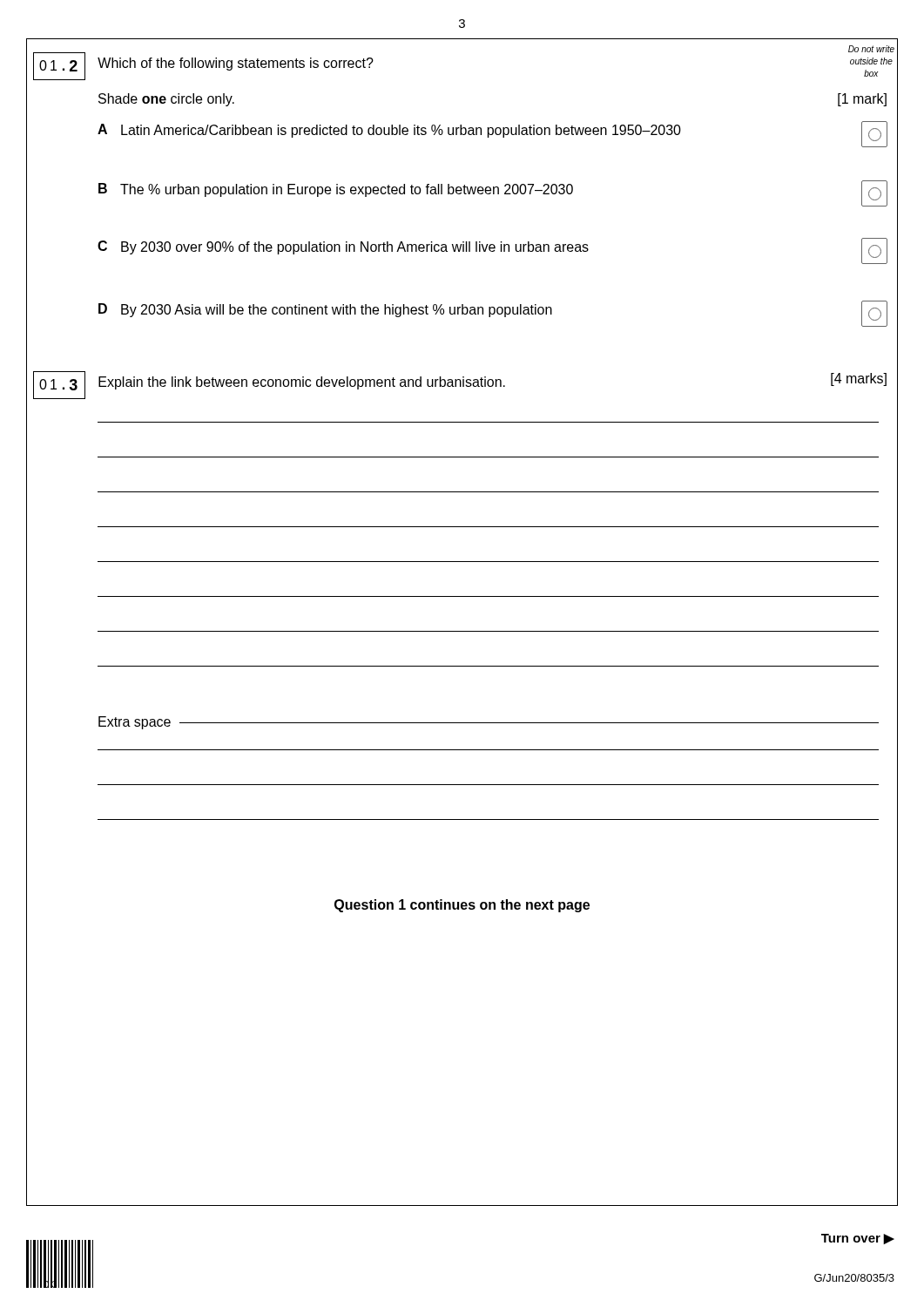The image size is (924, 1307).
Task: Find the list item with the text "A Latin America/Caribbean is"
Action: click(492, 134)
